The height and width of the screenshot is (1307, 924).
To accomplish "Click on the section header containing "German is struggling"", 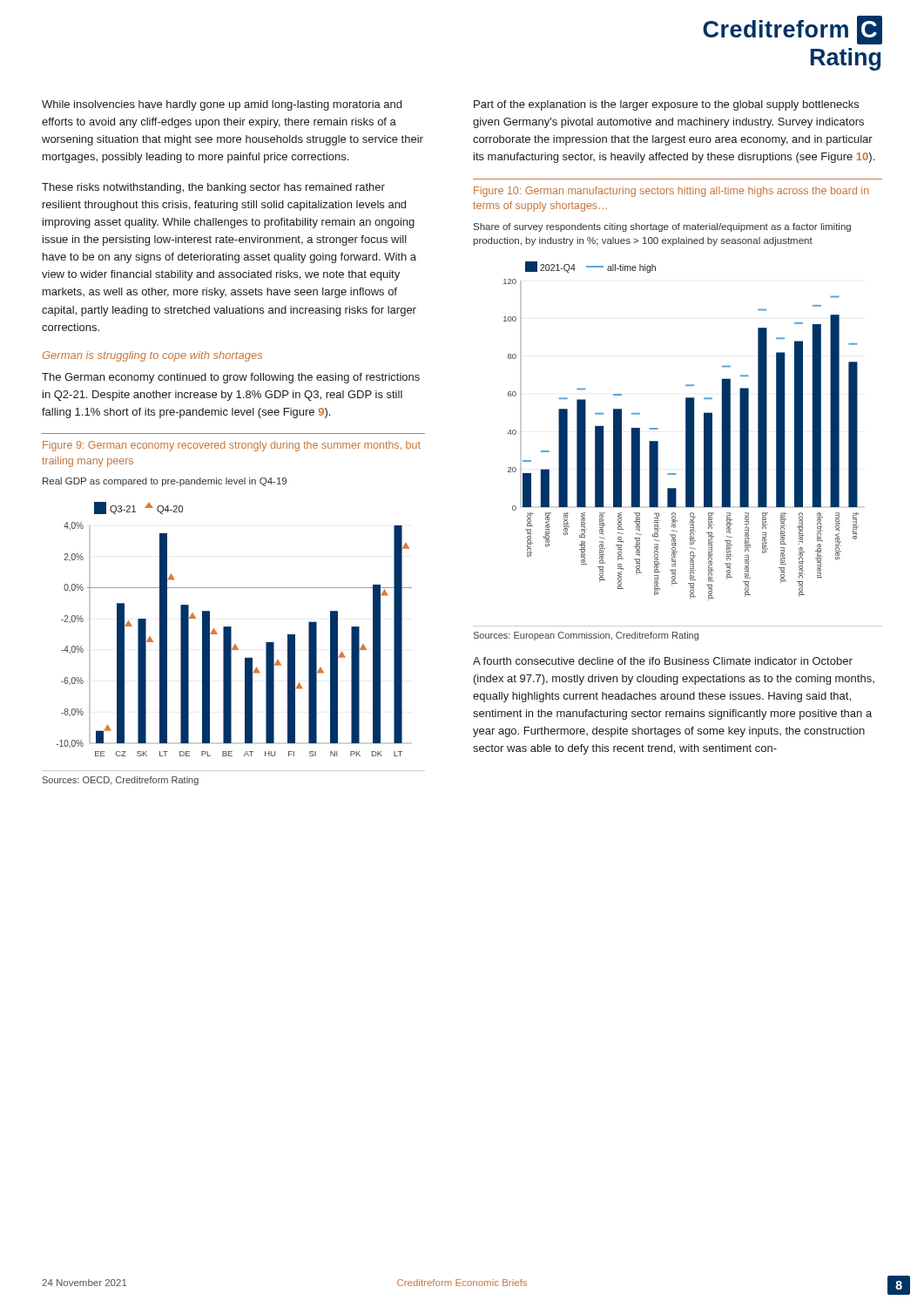I will click(152, 355).
